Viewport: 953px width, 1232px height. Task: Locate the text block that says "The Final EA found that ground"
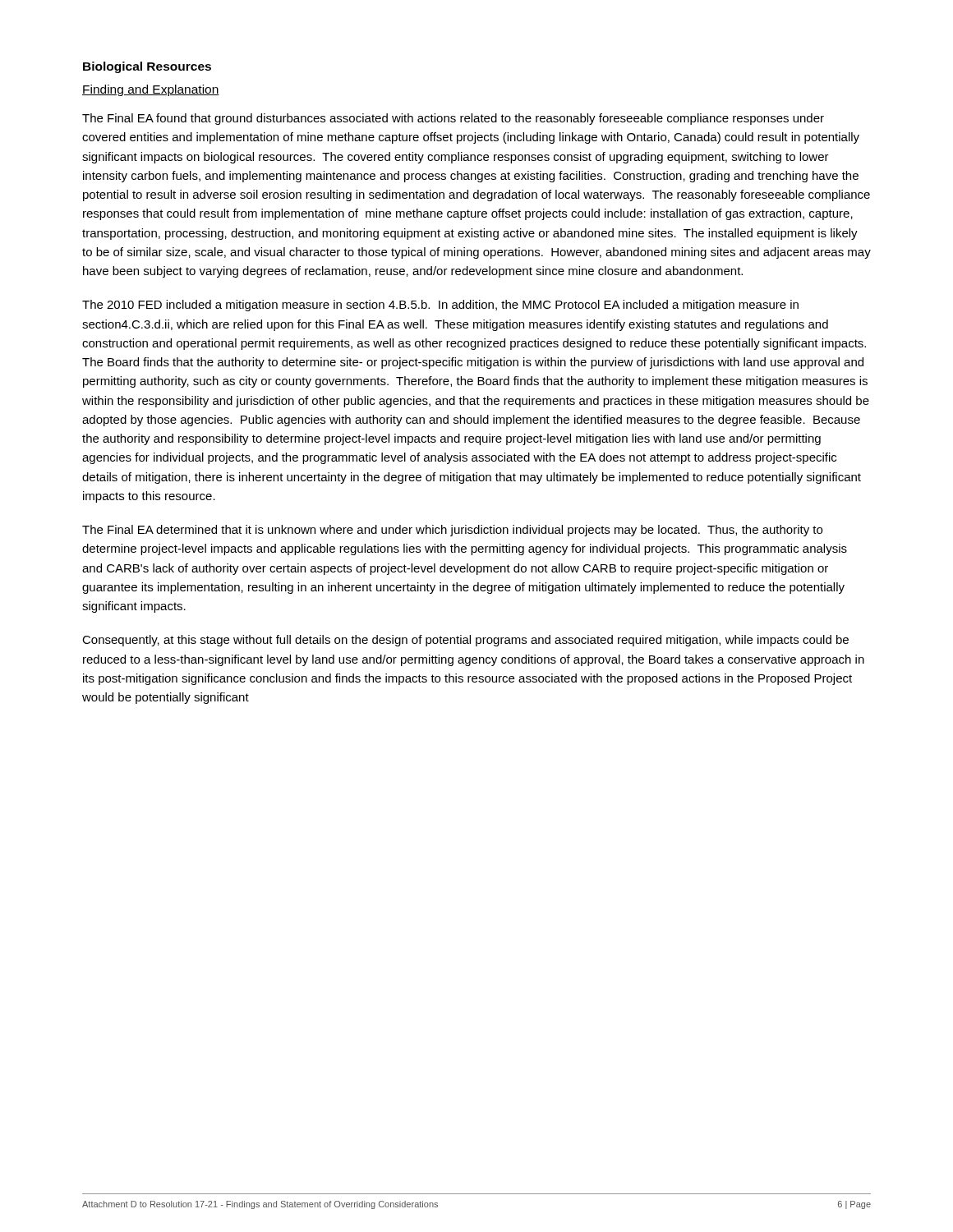click(476, 194)
